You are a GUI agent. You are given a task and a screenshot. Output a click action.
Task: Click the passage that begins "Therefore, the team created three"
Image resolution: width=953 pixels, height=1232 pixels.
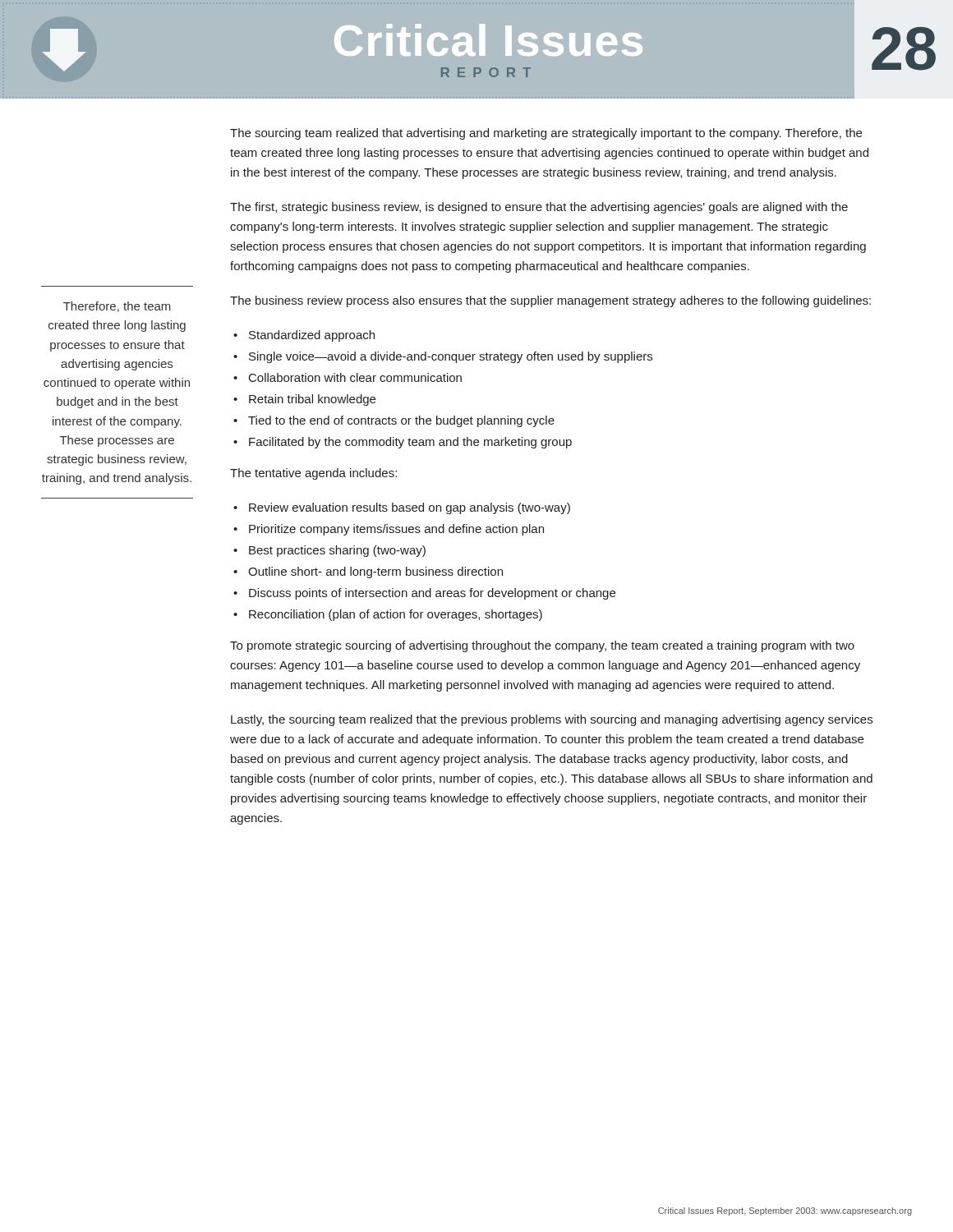pos(117,392)
